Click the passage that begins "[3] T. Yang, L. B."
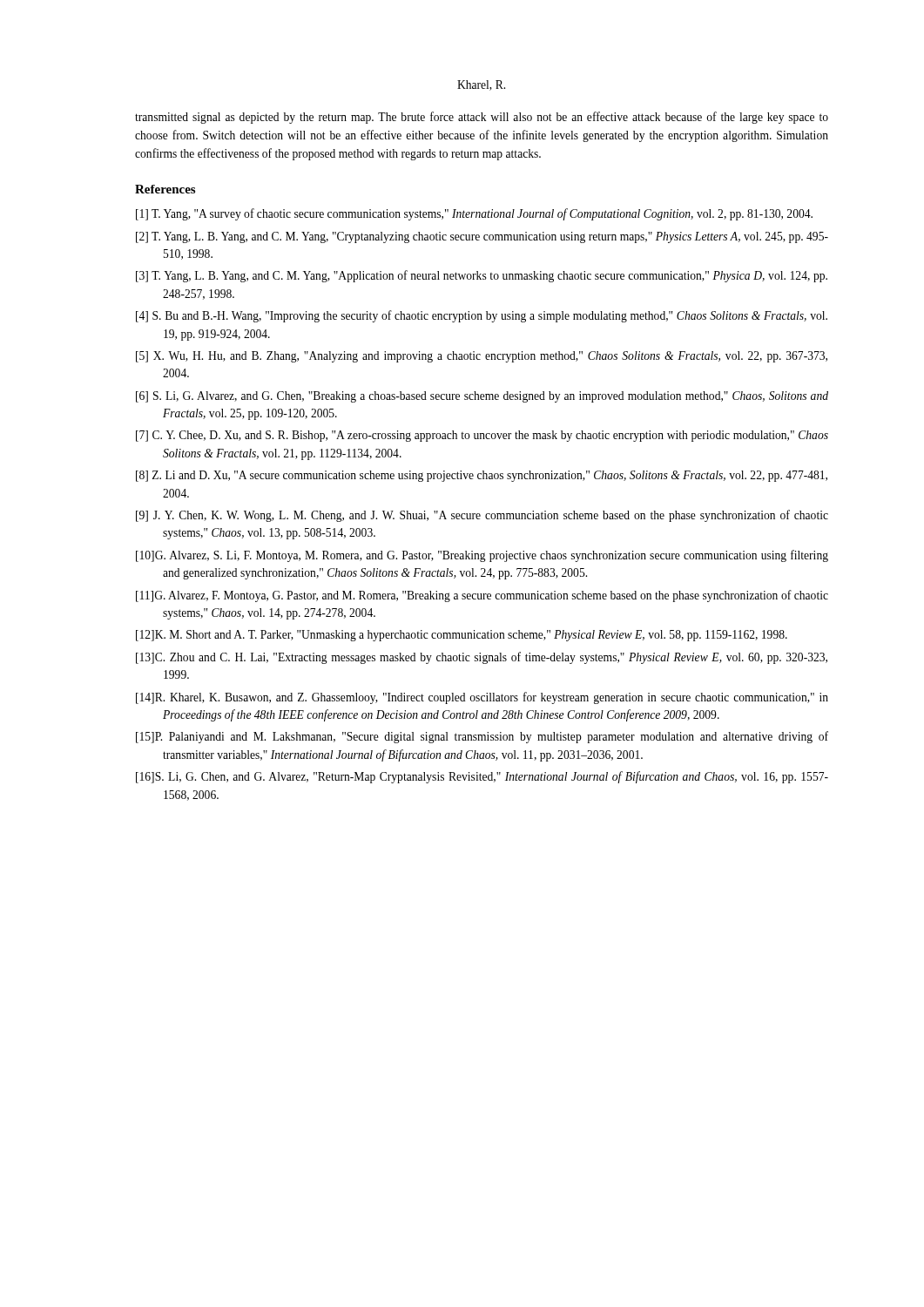 (482, 285)
